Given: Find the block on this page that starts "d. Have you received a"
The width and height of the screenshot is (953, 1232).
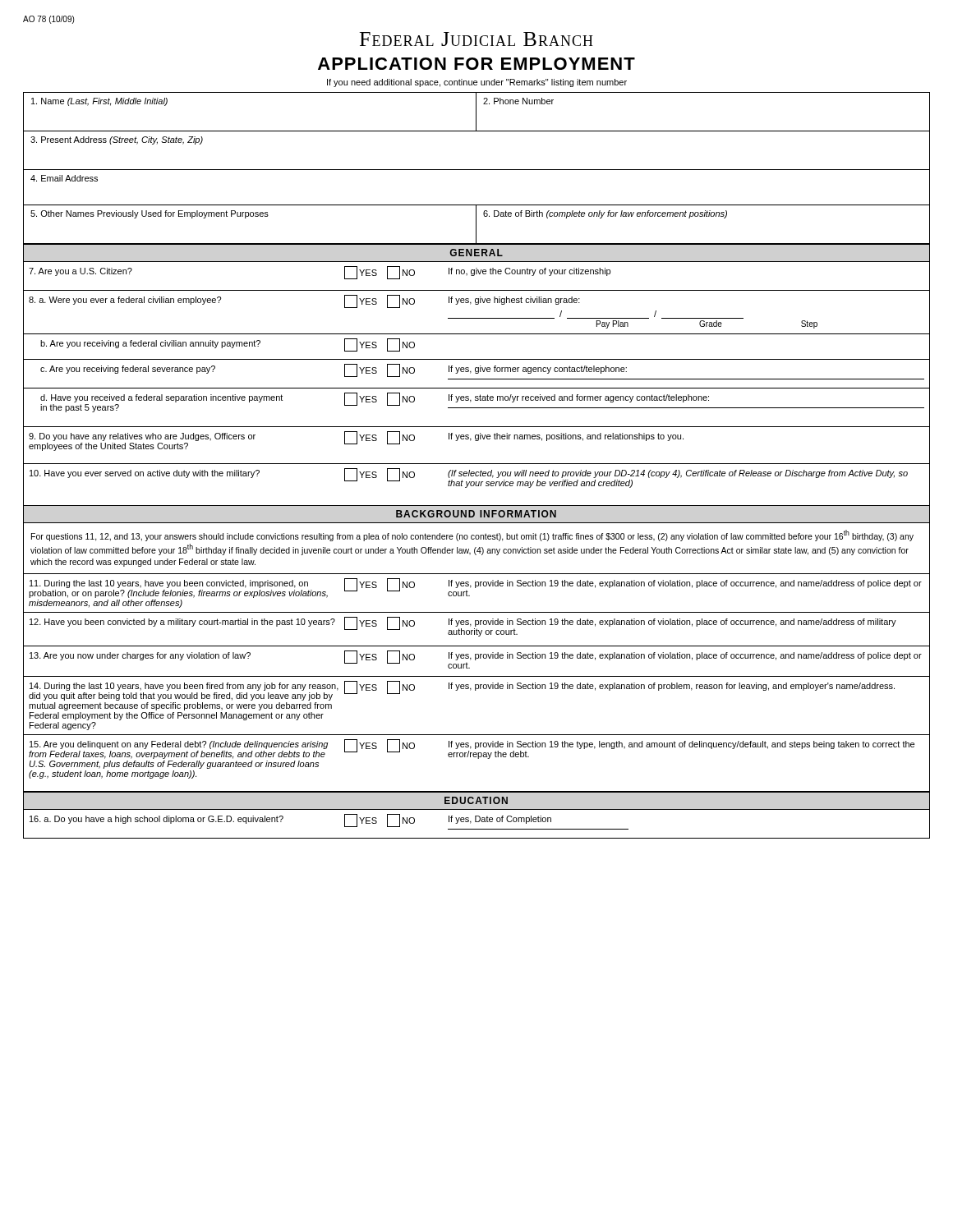Looking at the screenshot, I should click(476, 402).
